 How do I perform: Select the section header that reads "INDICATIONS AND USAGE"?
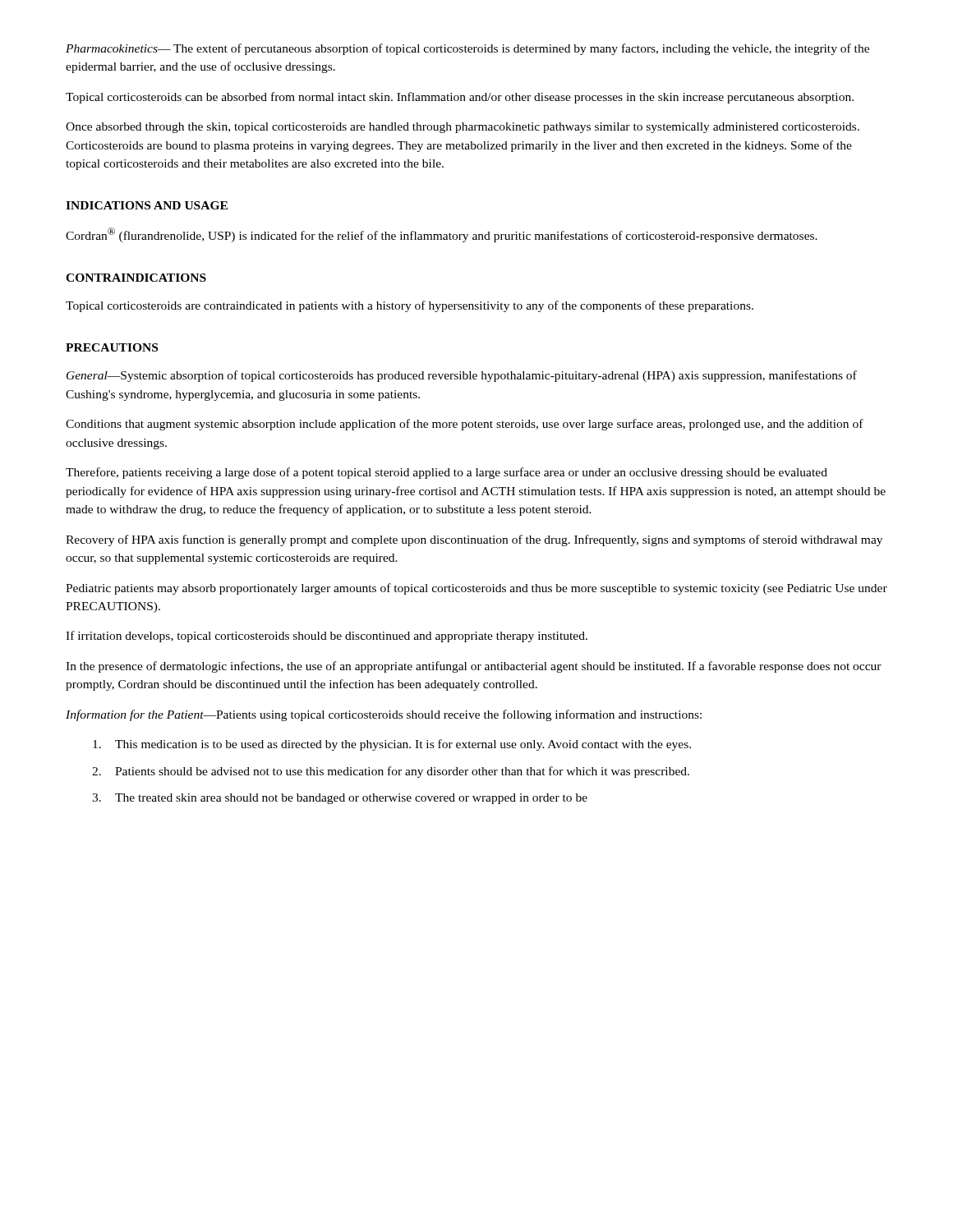147,205
